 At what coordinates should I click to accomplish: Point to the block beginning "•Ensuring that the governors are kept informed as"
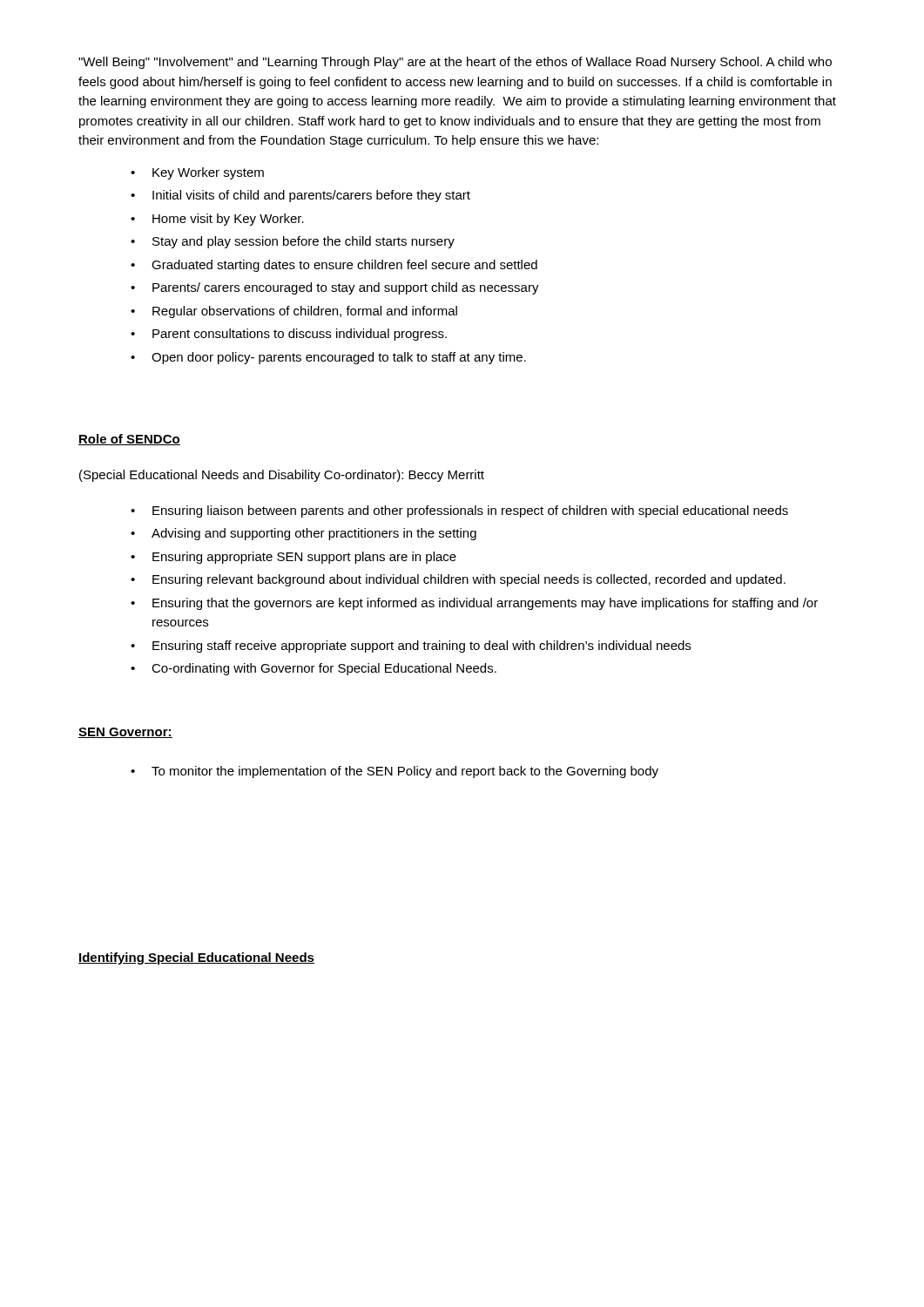[x=484, y=613]
